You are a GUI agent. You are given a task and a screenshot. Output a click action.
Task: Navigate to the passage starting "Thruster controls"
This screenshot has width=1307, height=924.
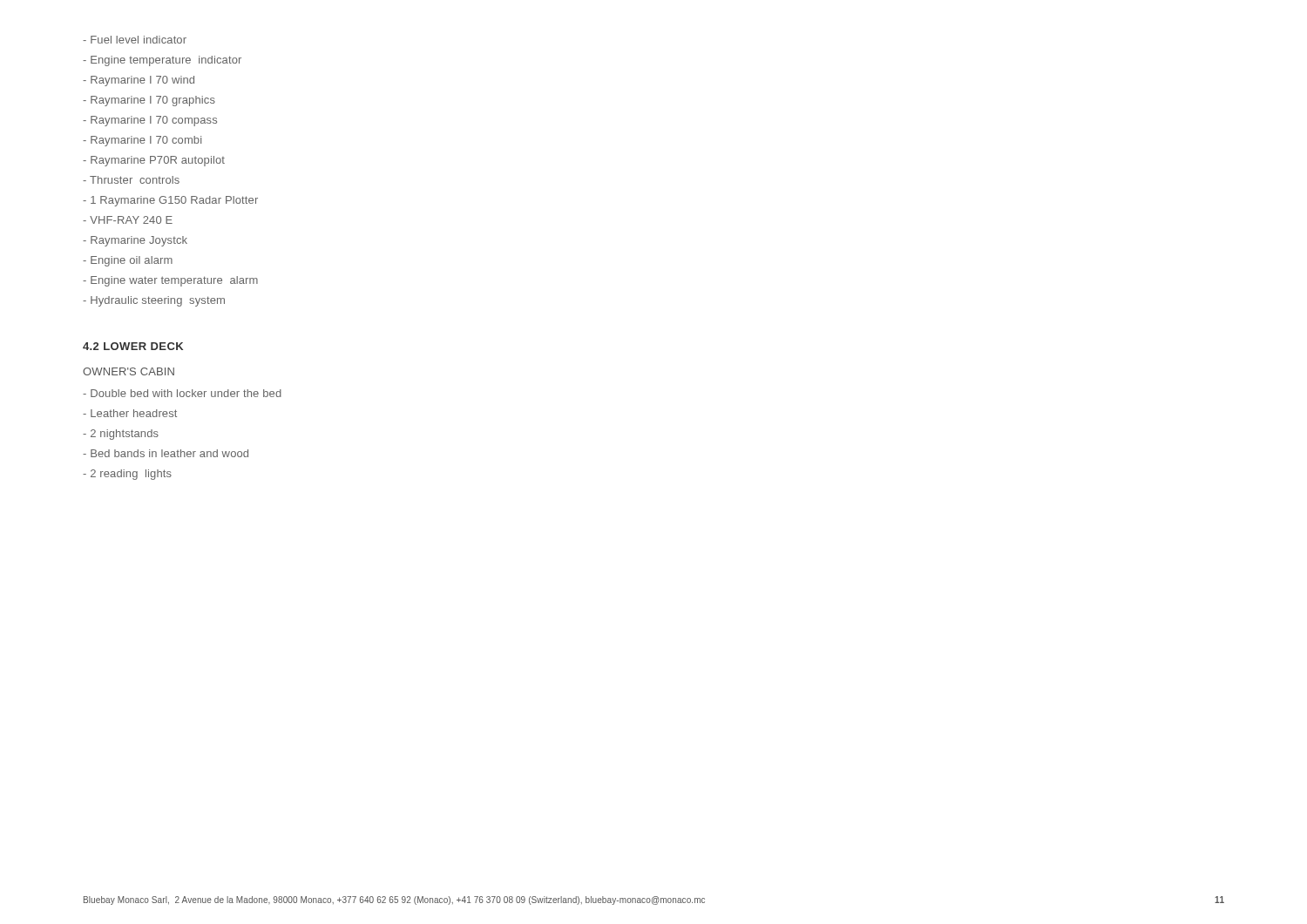coord(131,180)
